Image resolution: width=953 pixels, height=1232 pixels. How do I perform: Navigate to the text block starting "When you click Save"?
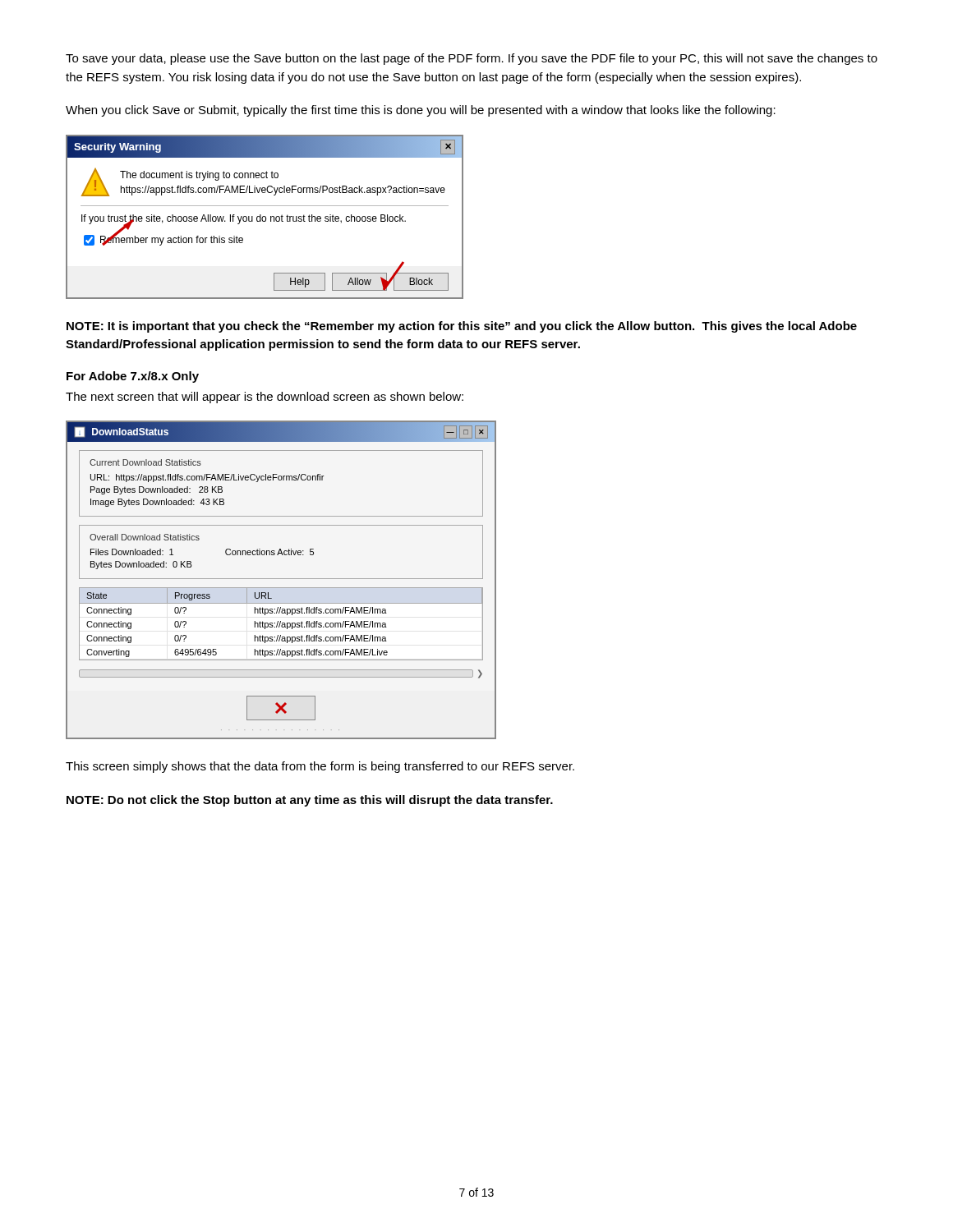coord(421,110)
